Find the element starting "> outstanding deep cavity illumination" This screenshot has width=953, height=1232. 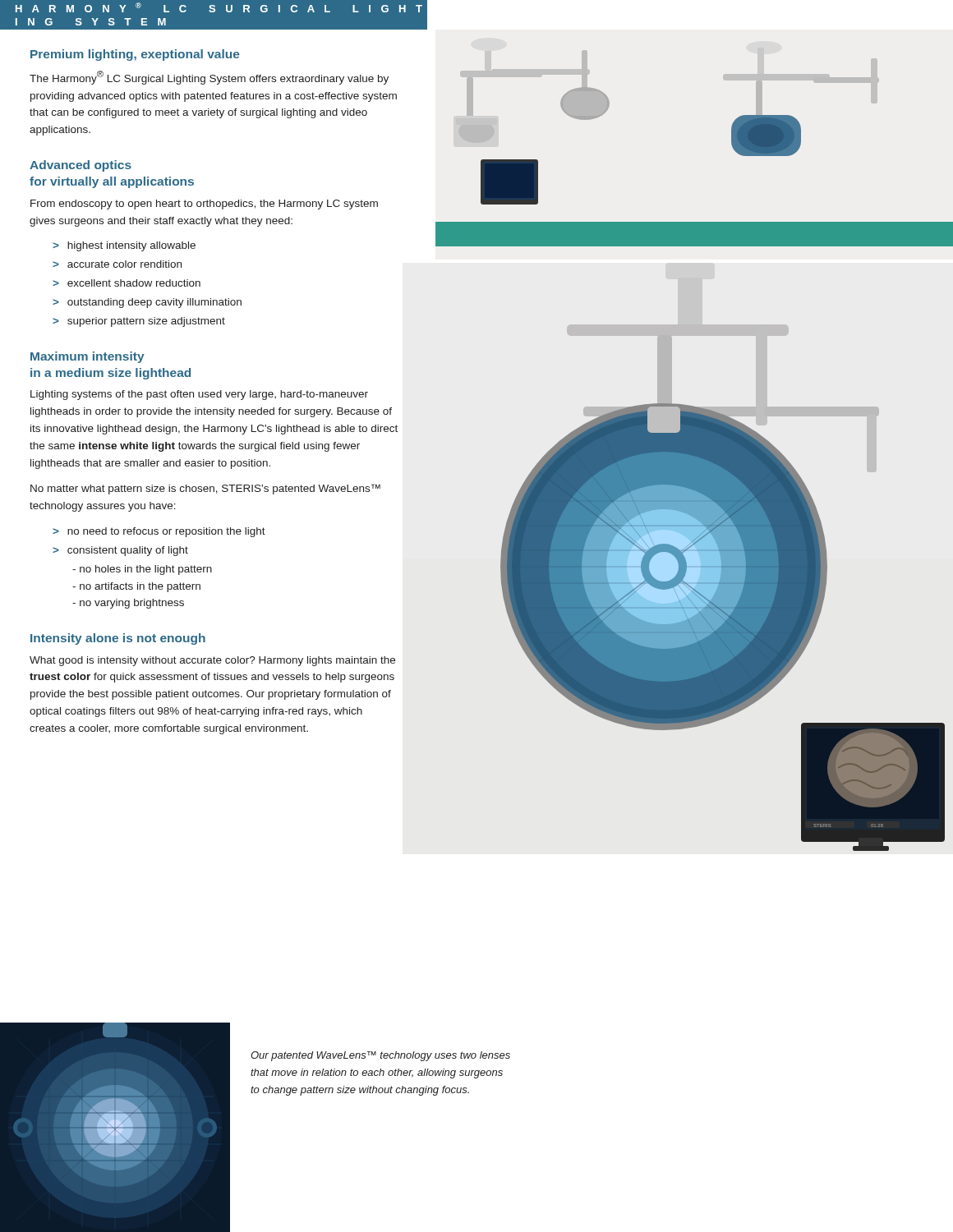coord(147,302)
